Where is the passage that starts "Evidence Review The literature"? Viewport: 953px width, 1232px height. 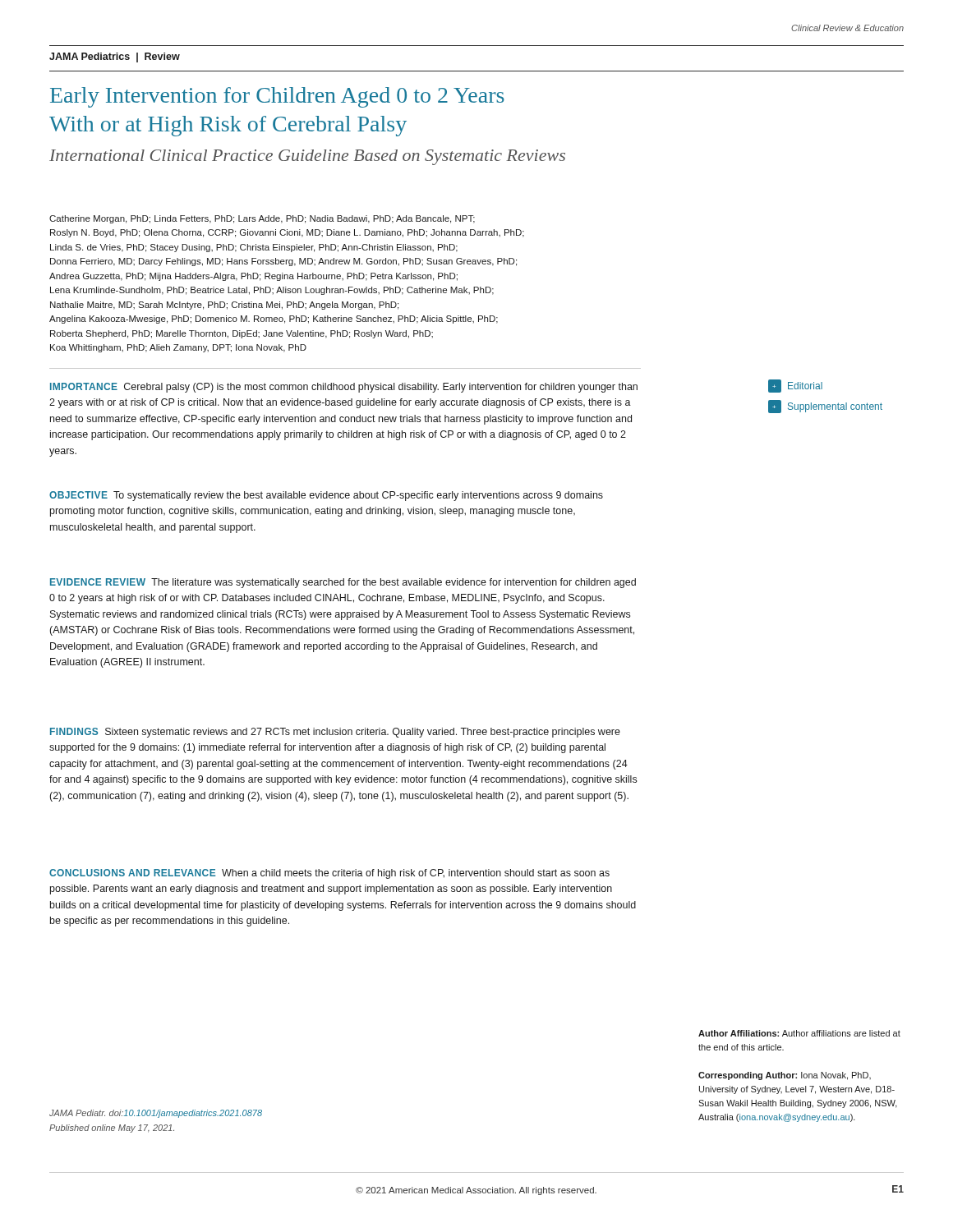pos(343,622)
